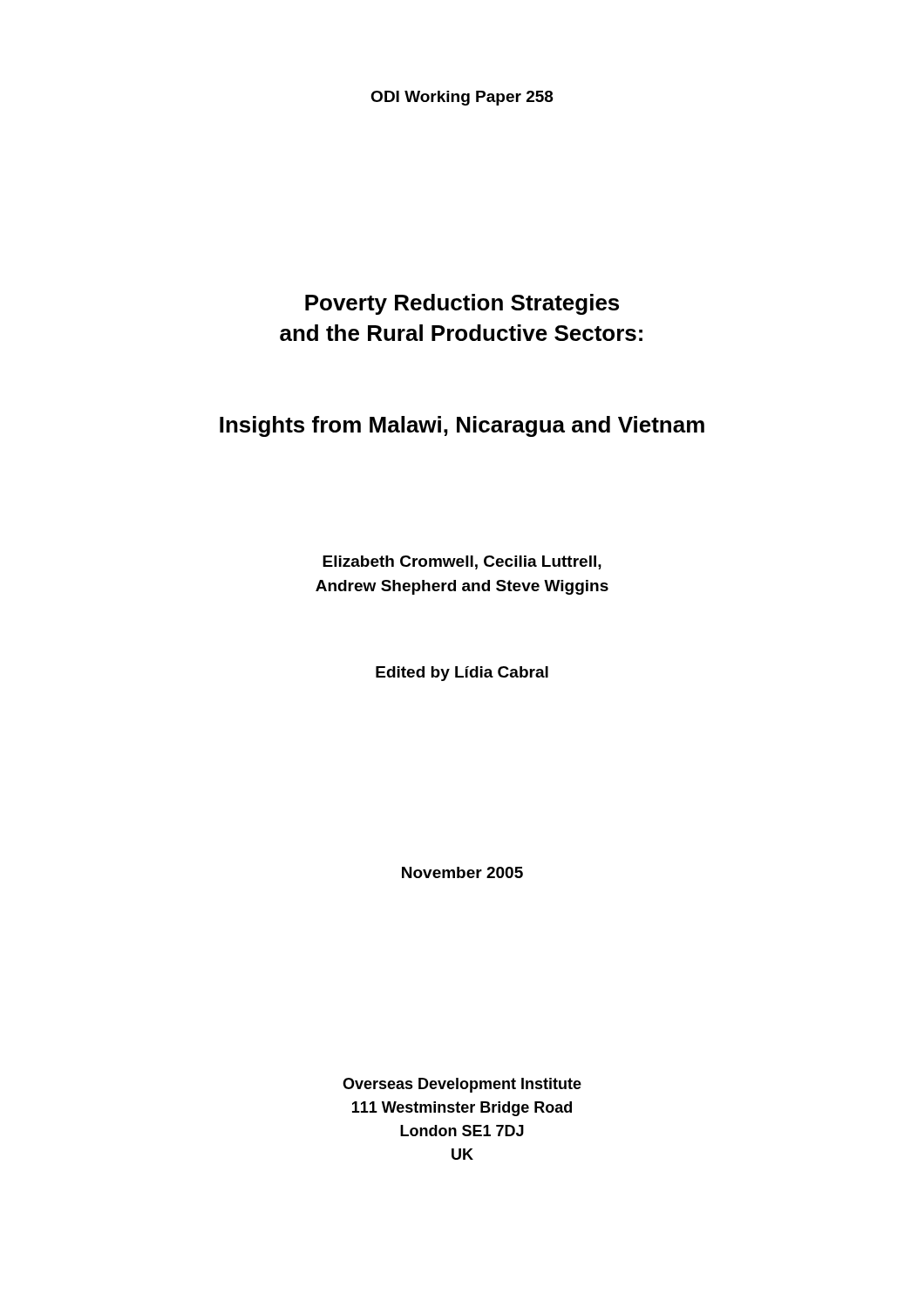Click the passage that begins "Overseas Development Institute 111"
The height and width of the screenshot is (1308, 924).
(x=462, y=1119)
